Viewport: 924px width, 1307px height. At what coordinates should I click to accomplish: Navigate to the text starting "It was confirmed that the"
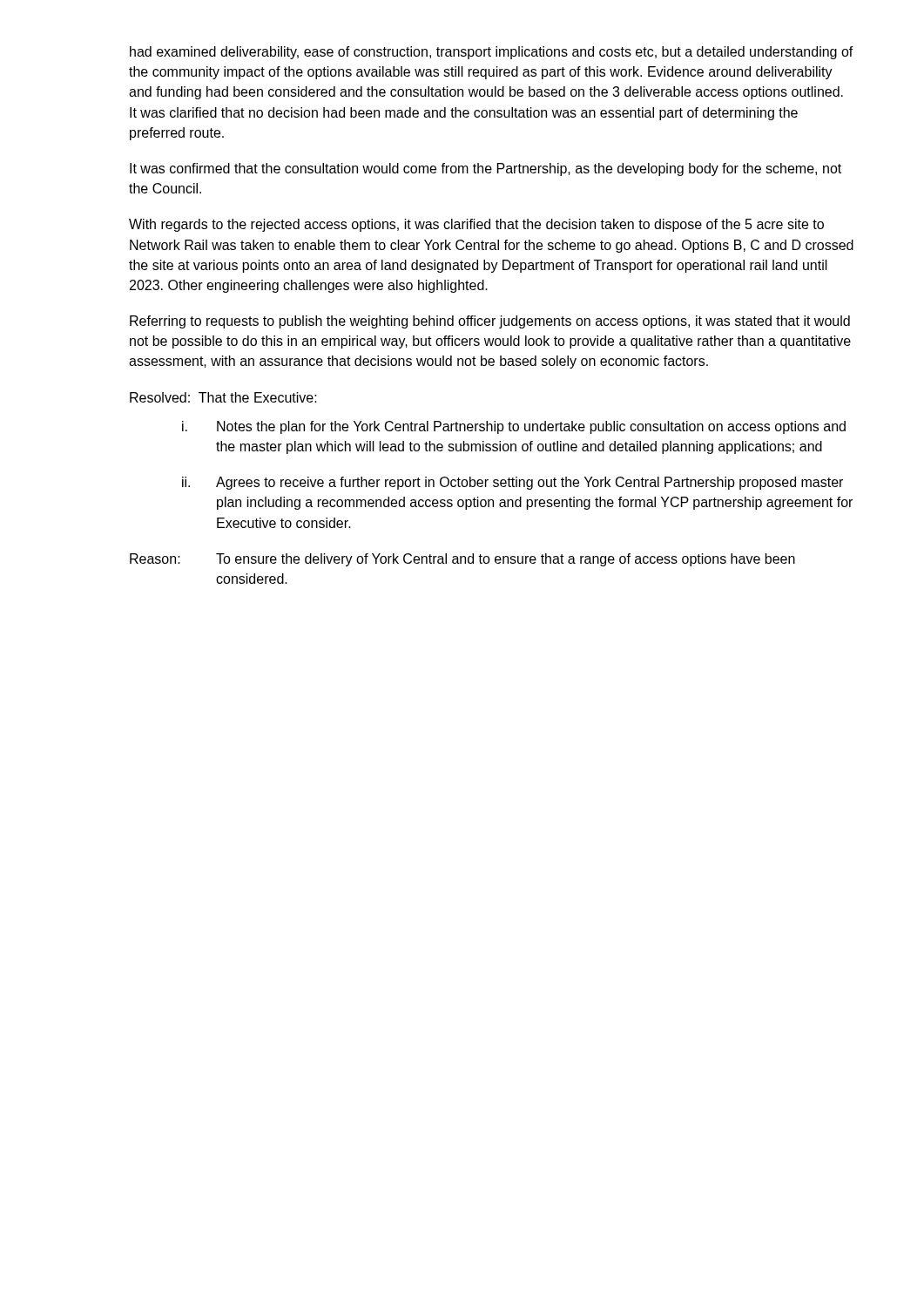coord(485,179)
